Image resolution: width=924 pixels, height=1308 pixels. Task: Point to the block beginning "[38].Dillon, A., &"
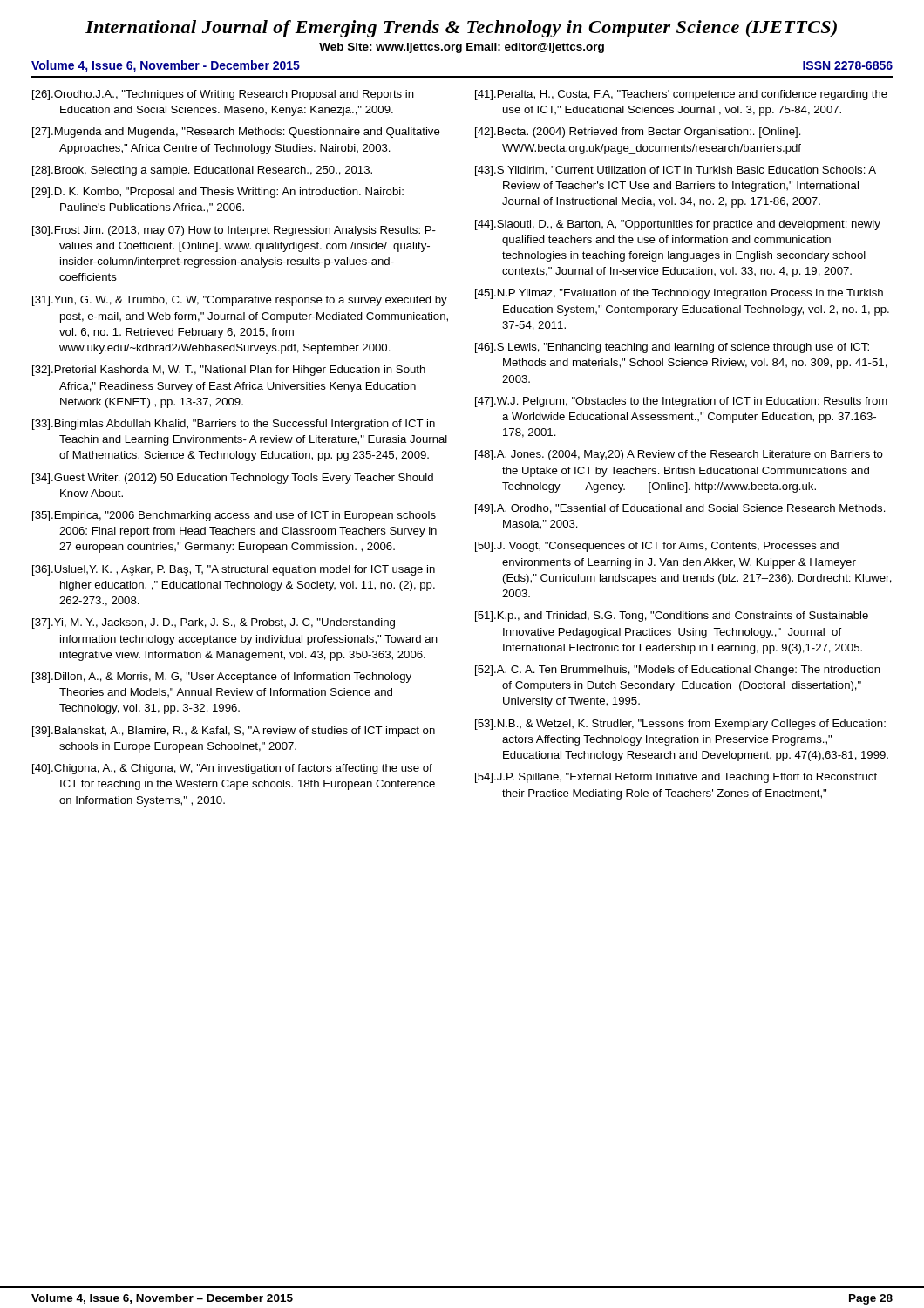221,692
